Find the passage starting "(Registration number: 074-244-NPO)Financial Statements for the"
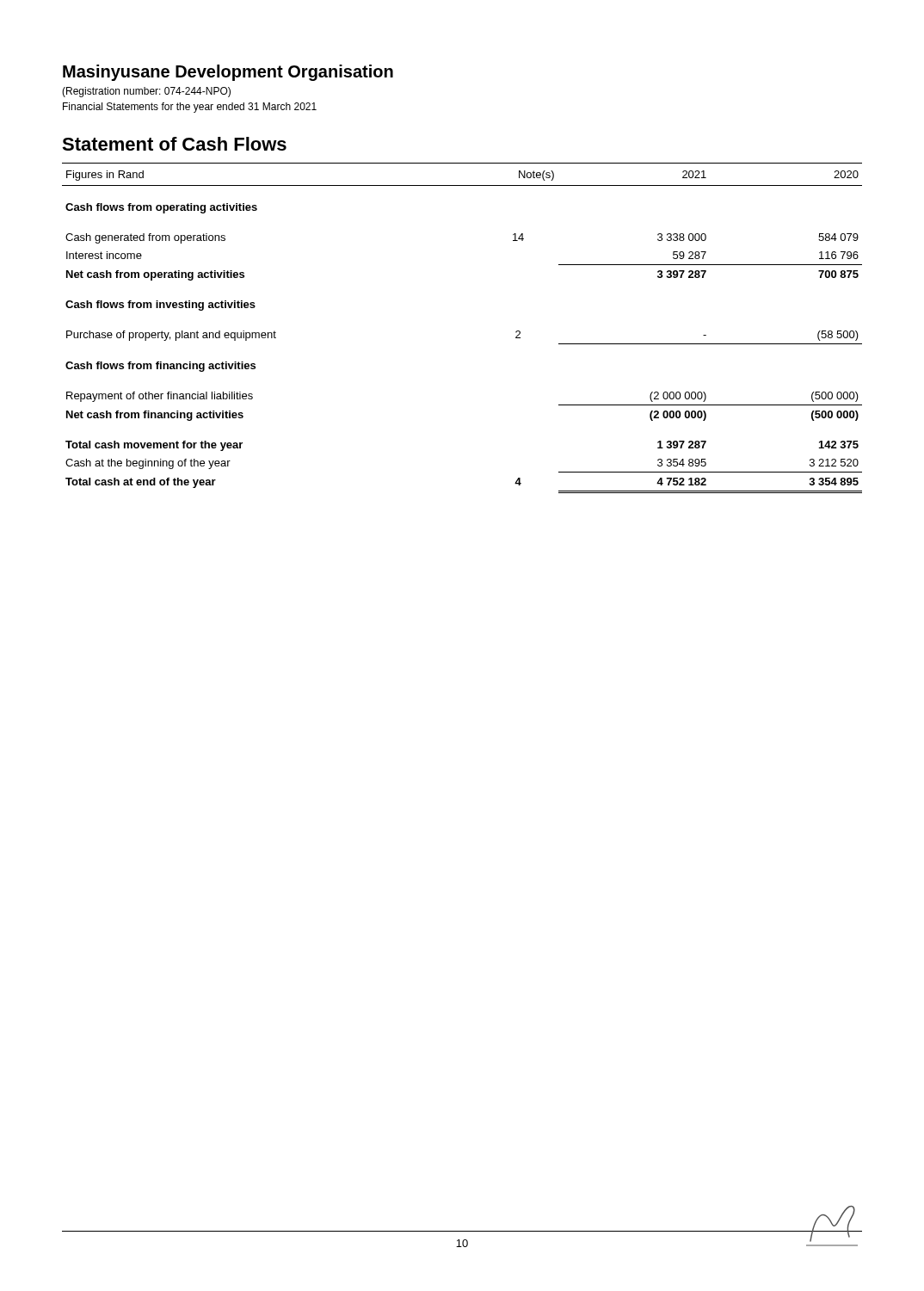This screenshot has width=924, height=1291. pyautogui.click(x=146, y=92)
